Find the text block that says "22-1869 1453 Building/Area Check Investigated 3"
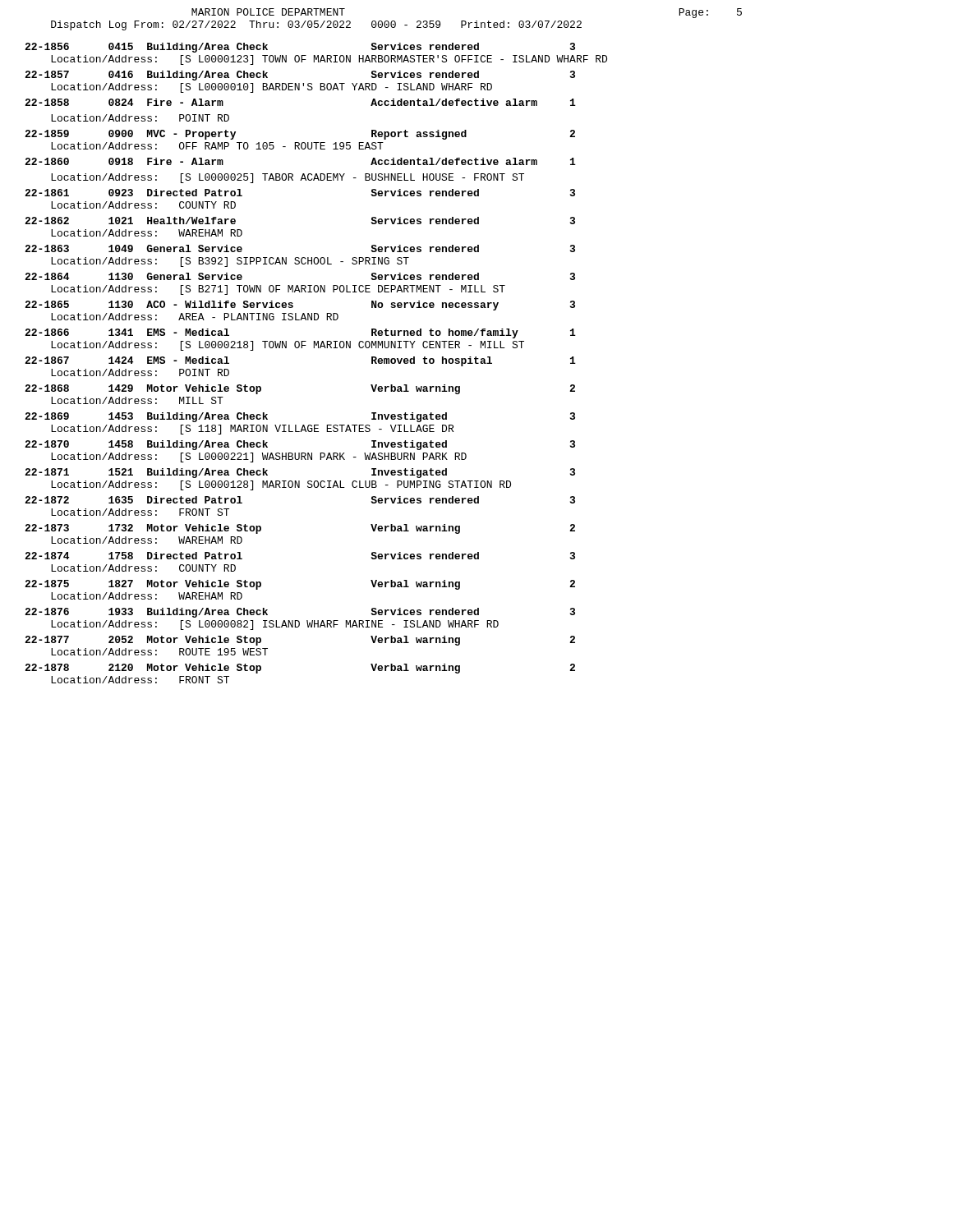The image size is (953, 1232). point(300,423)
